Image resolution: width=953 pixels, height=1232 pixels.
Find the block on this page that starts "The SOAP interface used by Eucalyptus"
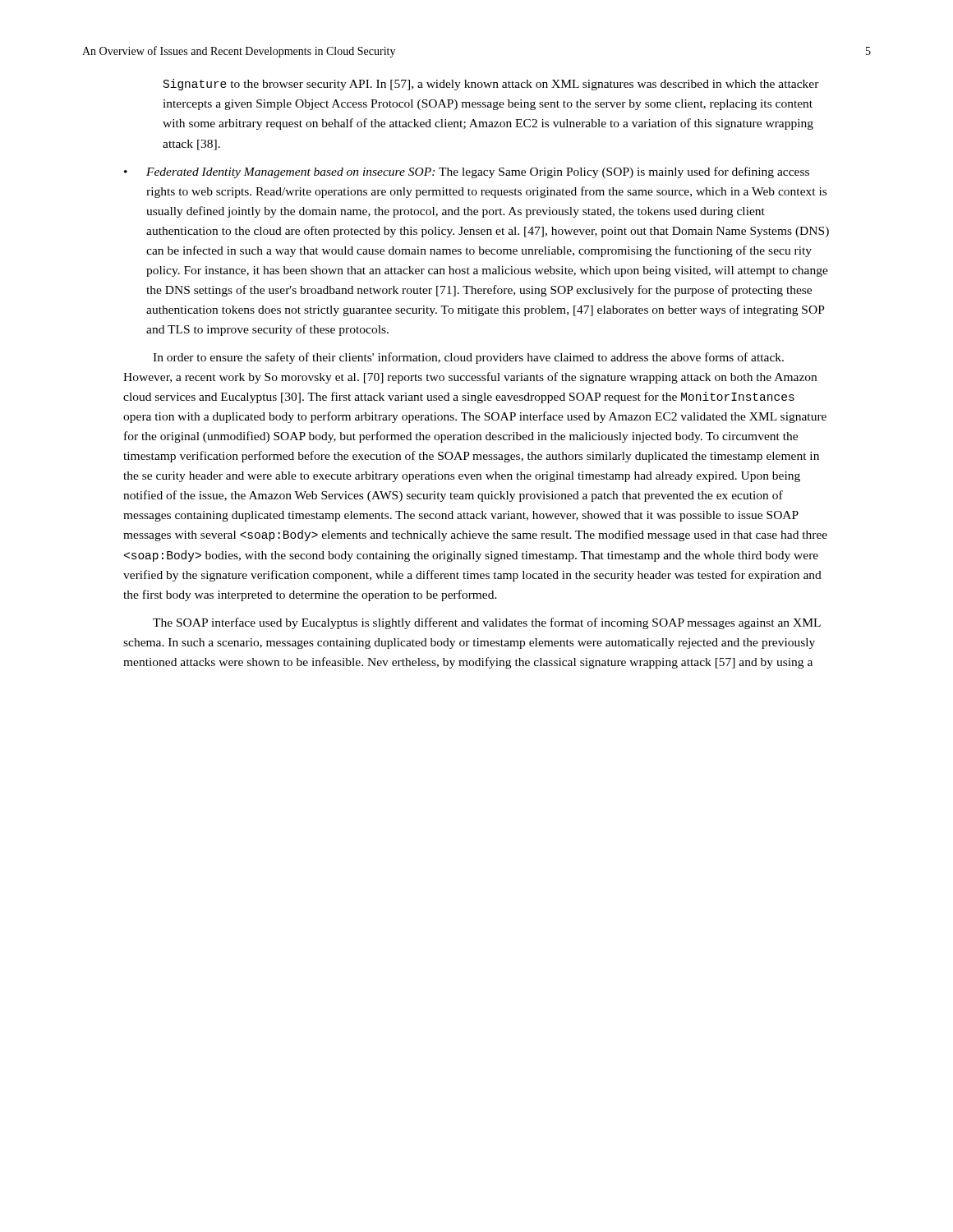476,642
